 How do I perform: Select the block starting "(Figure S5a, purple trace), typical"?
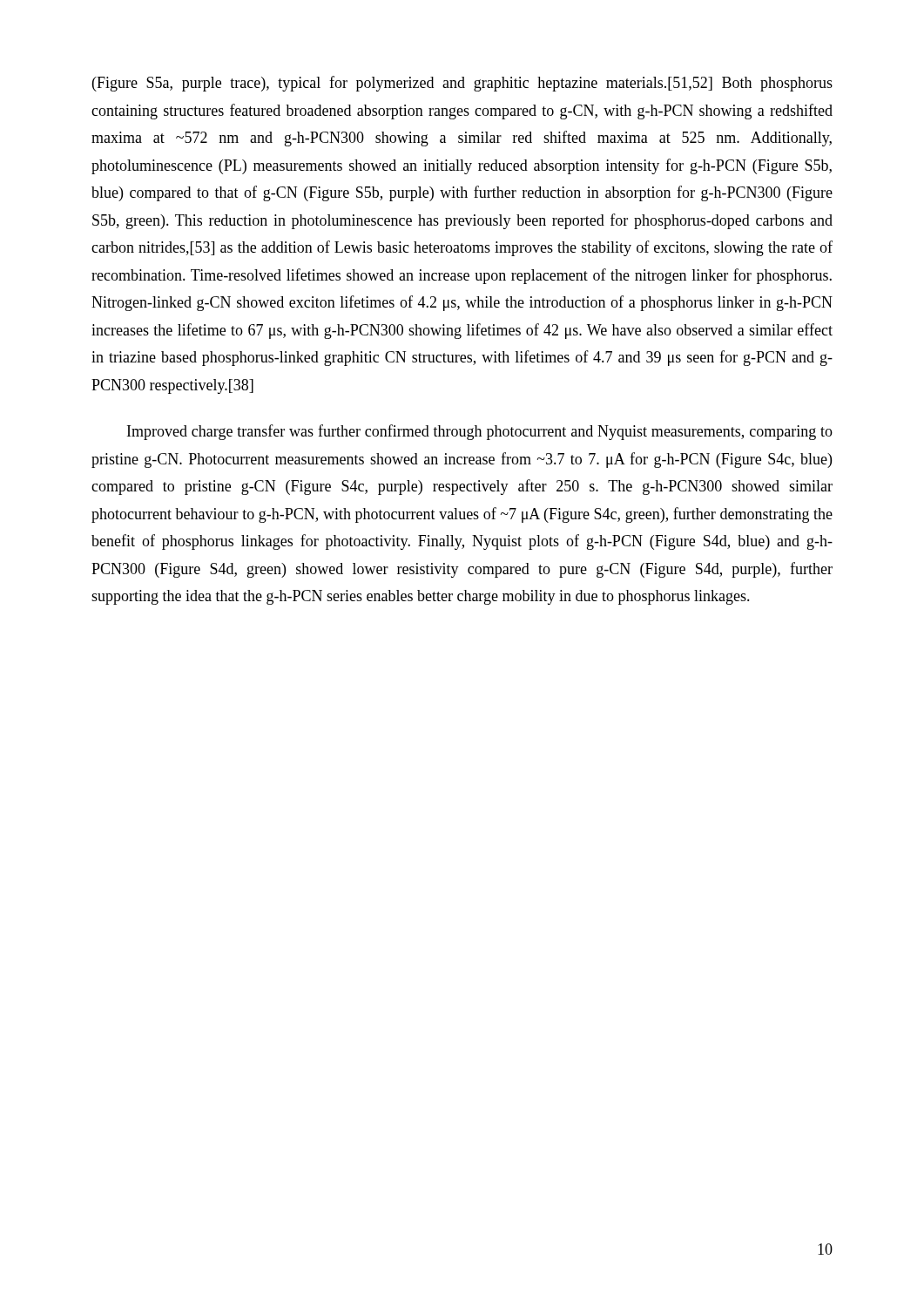462,340
